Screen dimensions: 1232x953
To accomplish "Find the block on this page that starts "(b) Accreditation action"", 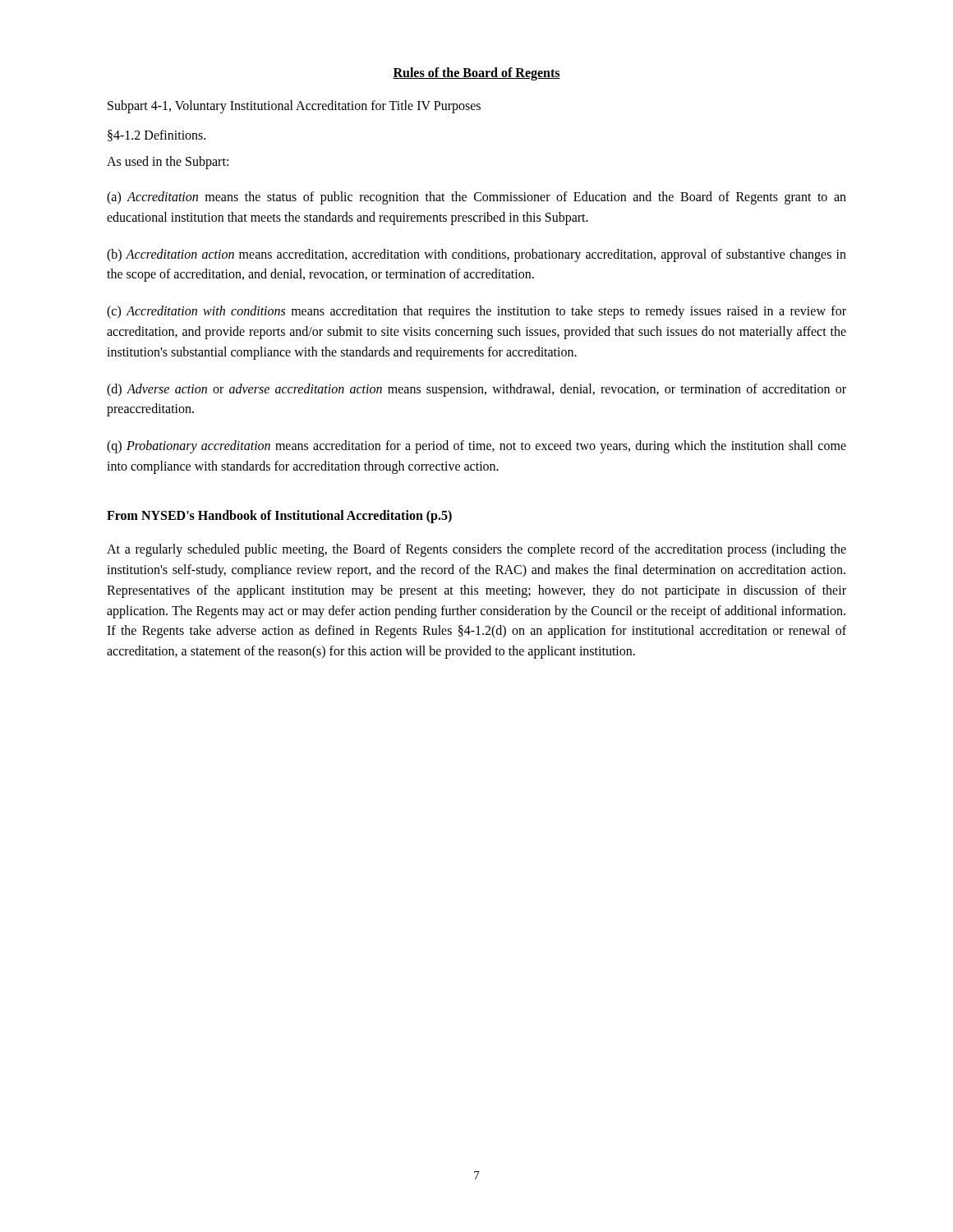I will pos(476,264).
